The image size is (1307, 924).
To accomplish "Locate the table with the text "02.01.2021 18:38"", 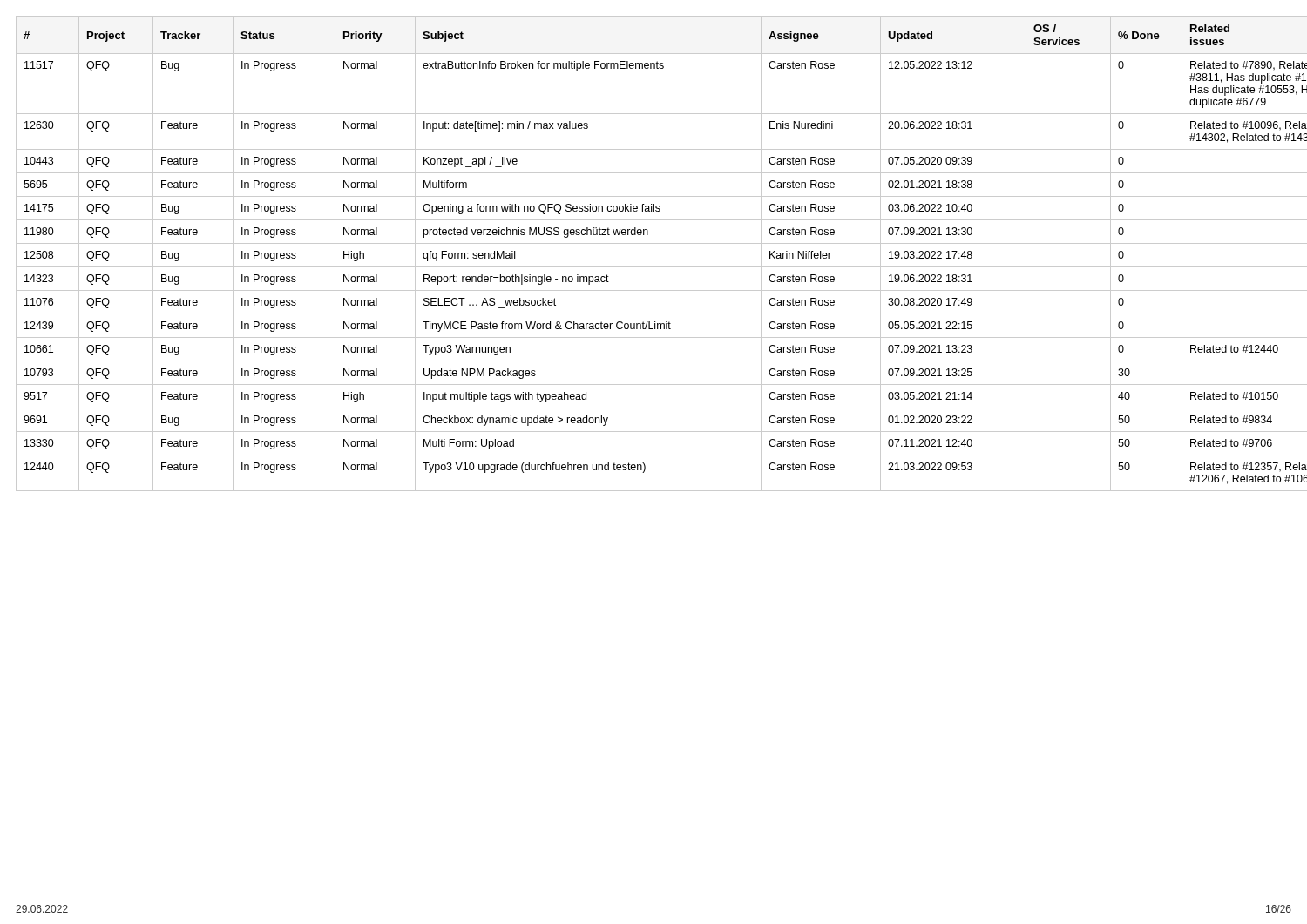I will (x=654, y=253).
